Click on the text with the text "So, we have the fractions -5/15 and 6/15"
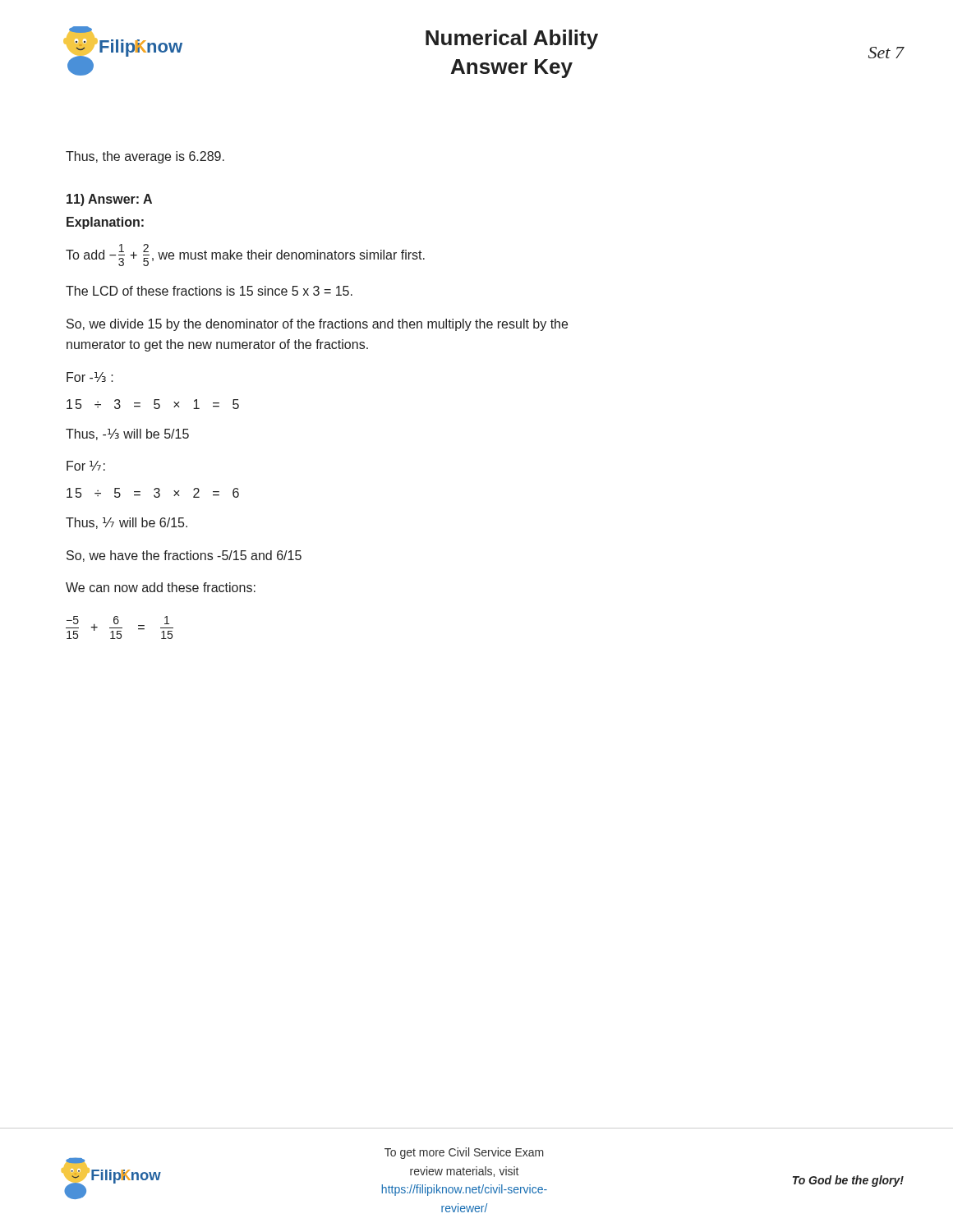This screenshot has width=953, height=1232. coord(184,555)
